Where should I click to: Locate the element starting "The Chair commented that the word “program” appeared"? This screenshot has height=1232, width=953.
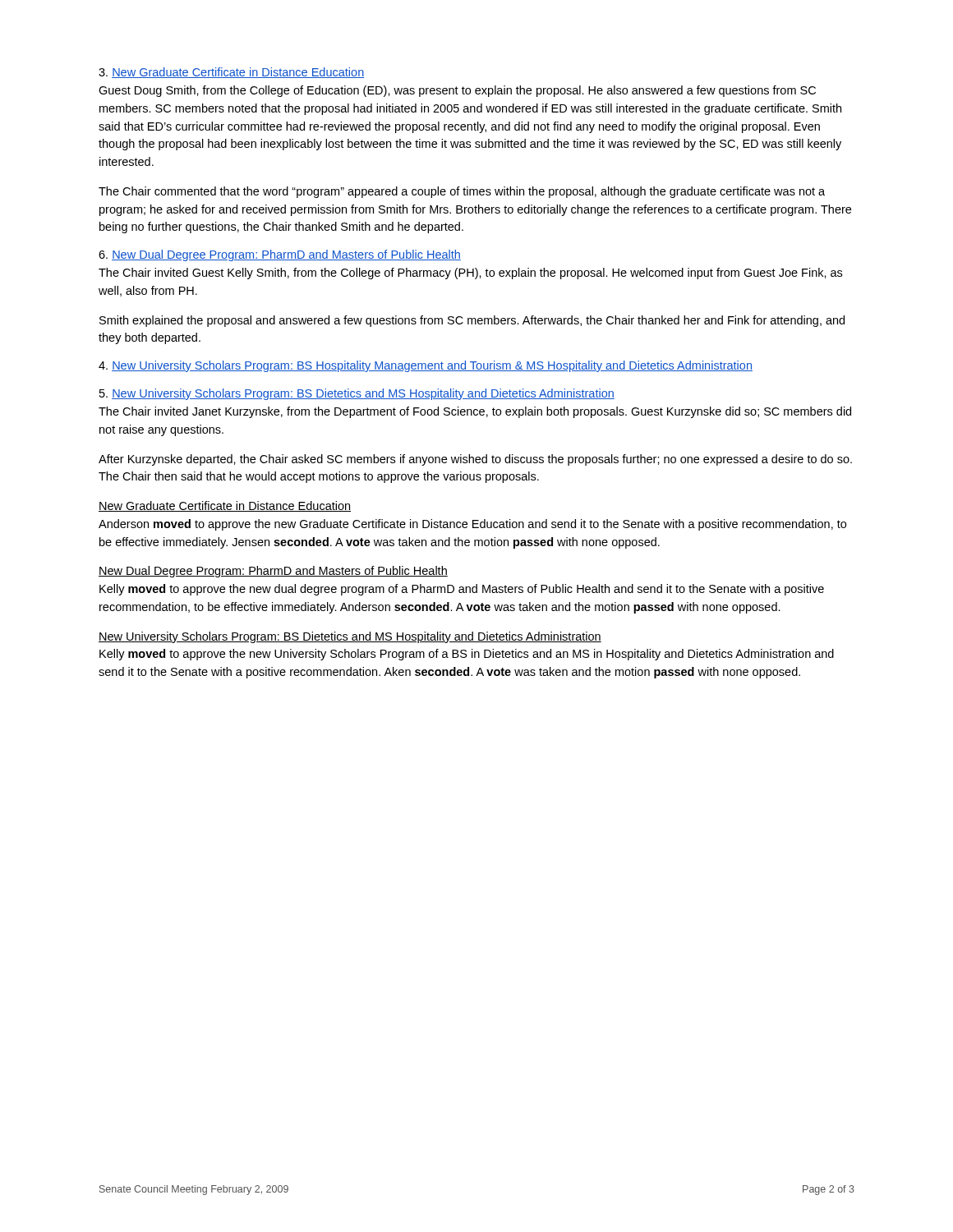[x=476, y=210]
